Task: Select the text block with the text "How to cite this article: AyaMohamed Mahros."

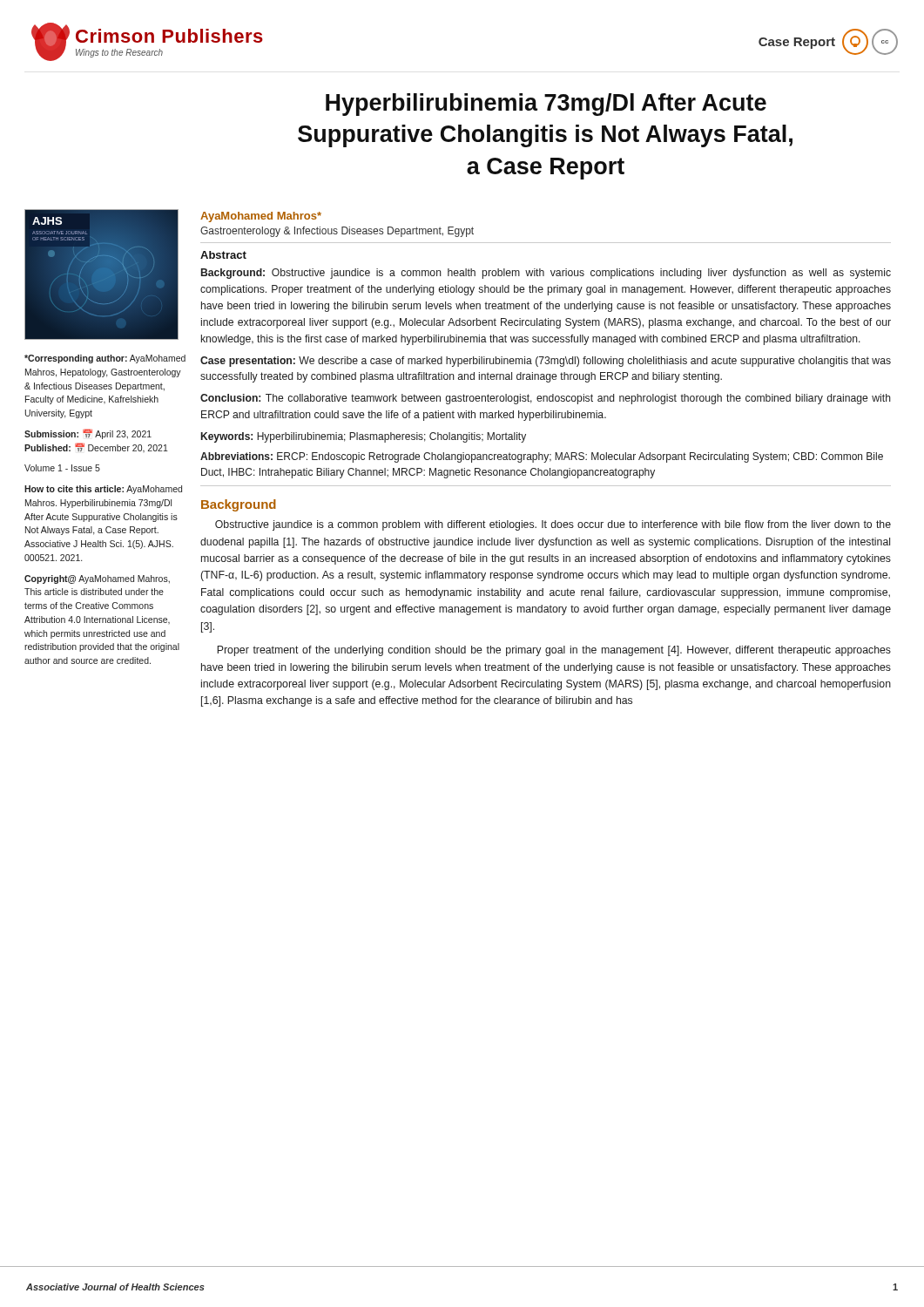Action: click(x=104, y=523)
